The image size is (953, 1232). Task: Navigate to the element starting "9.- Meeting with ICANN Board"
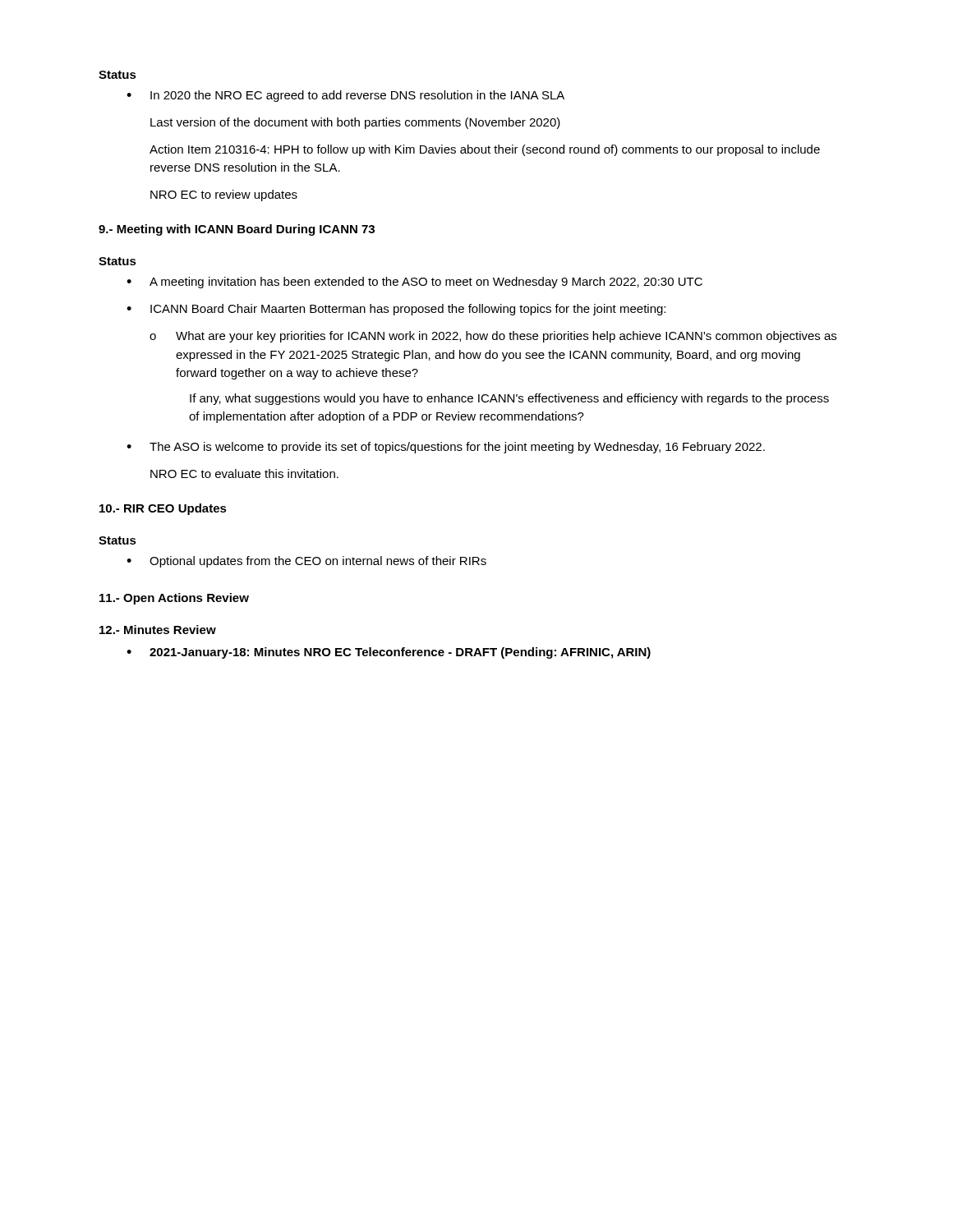(x=237, y=229)
